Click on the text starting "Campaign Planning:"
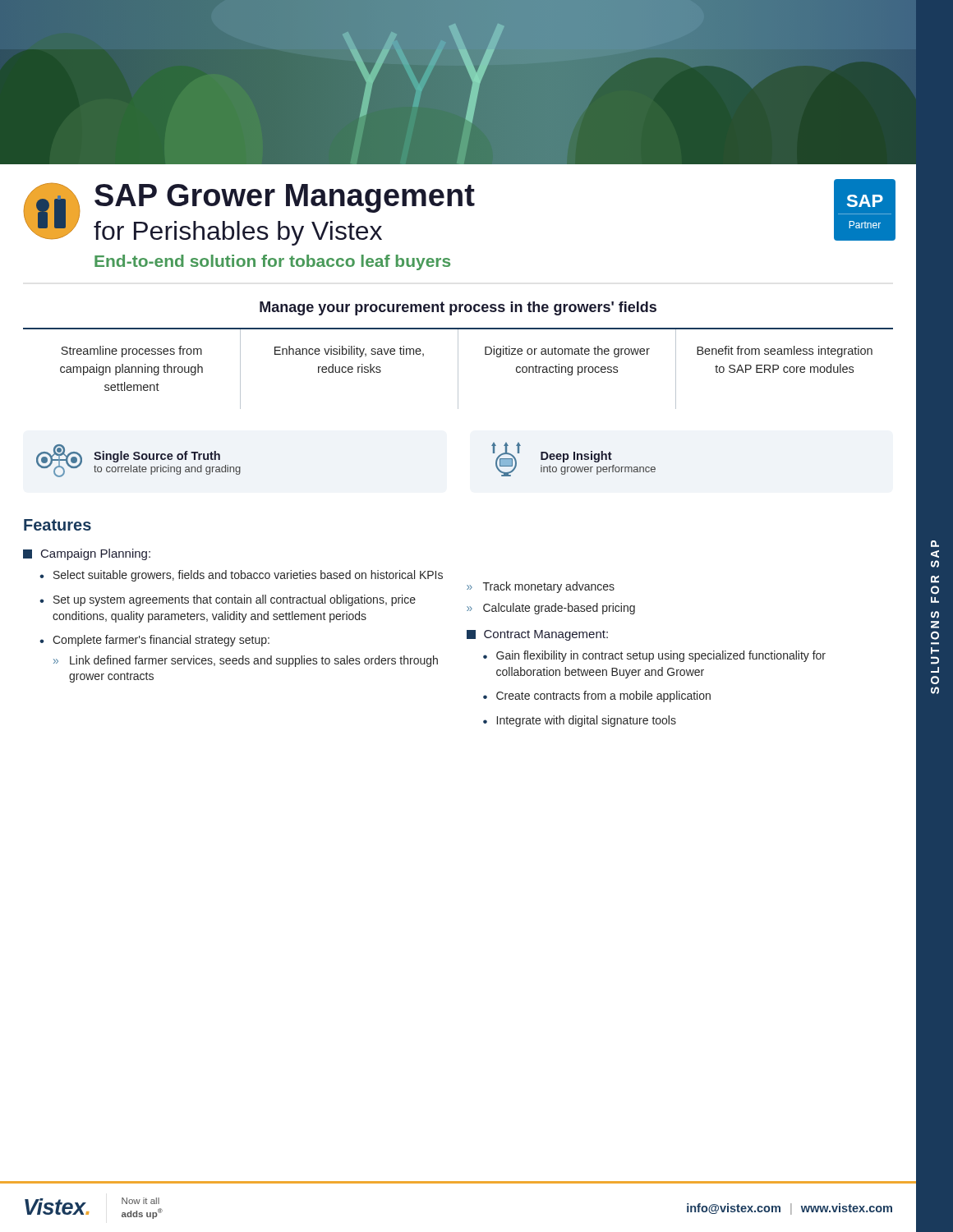This screenshot has width=953, height=1232. (87, 554)
